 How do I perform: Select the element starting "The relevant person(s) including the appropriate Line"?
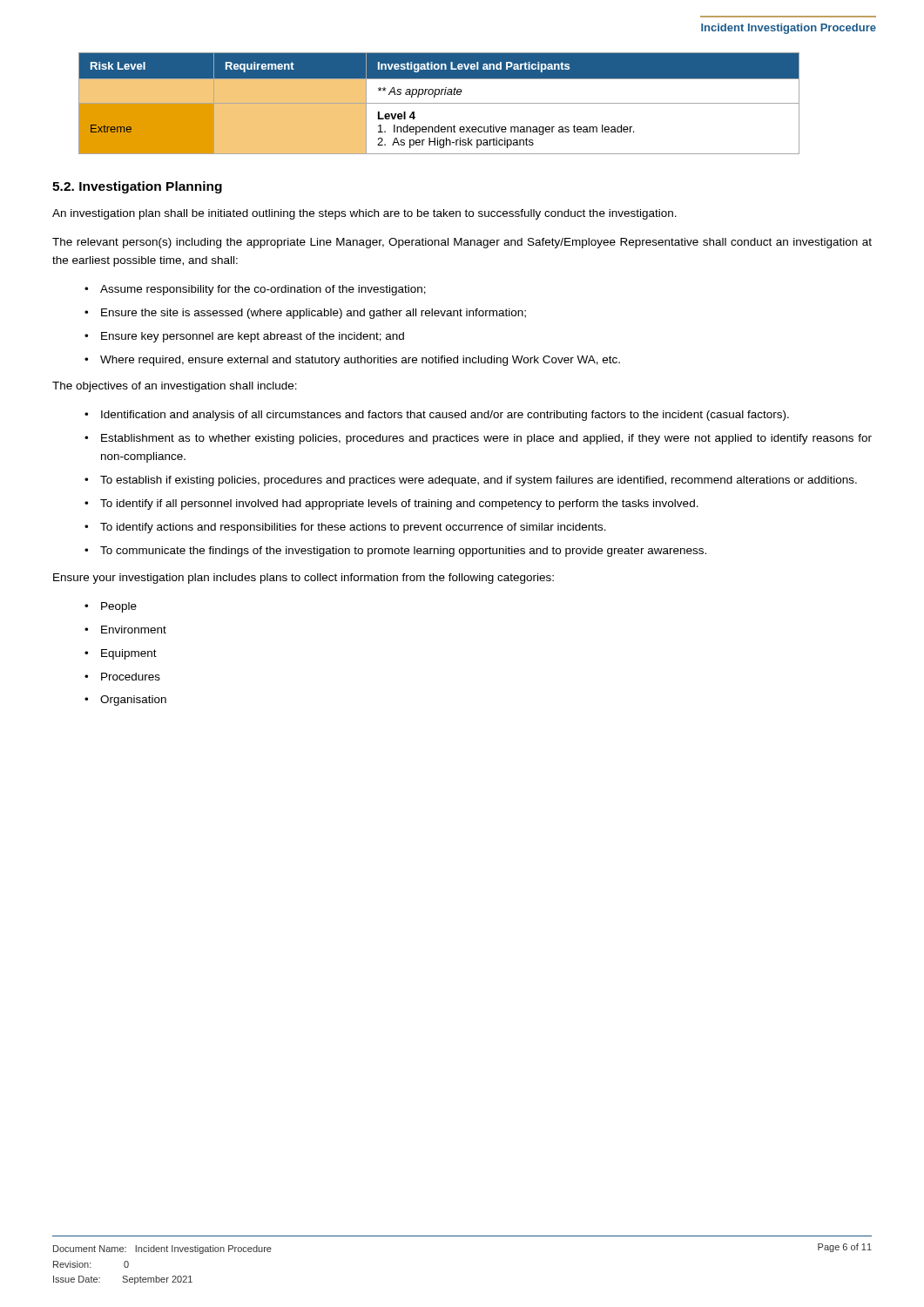point(462,251)
